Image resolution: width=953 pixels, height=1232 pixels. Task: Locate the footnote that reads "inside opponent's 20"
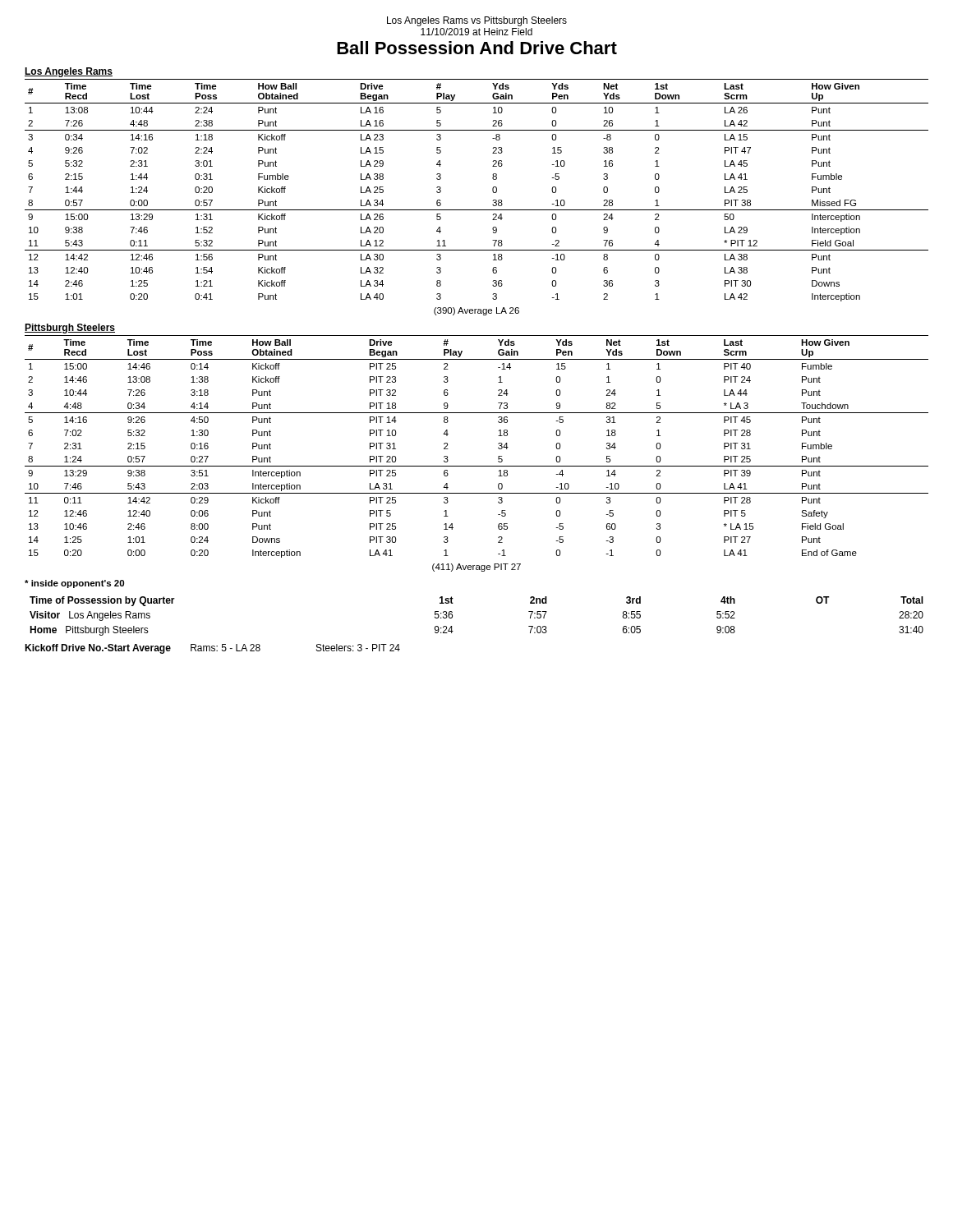point(75,583)
